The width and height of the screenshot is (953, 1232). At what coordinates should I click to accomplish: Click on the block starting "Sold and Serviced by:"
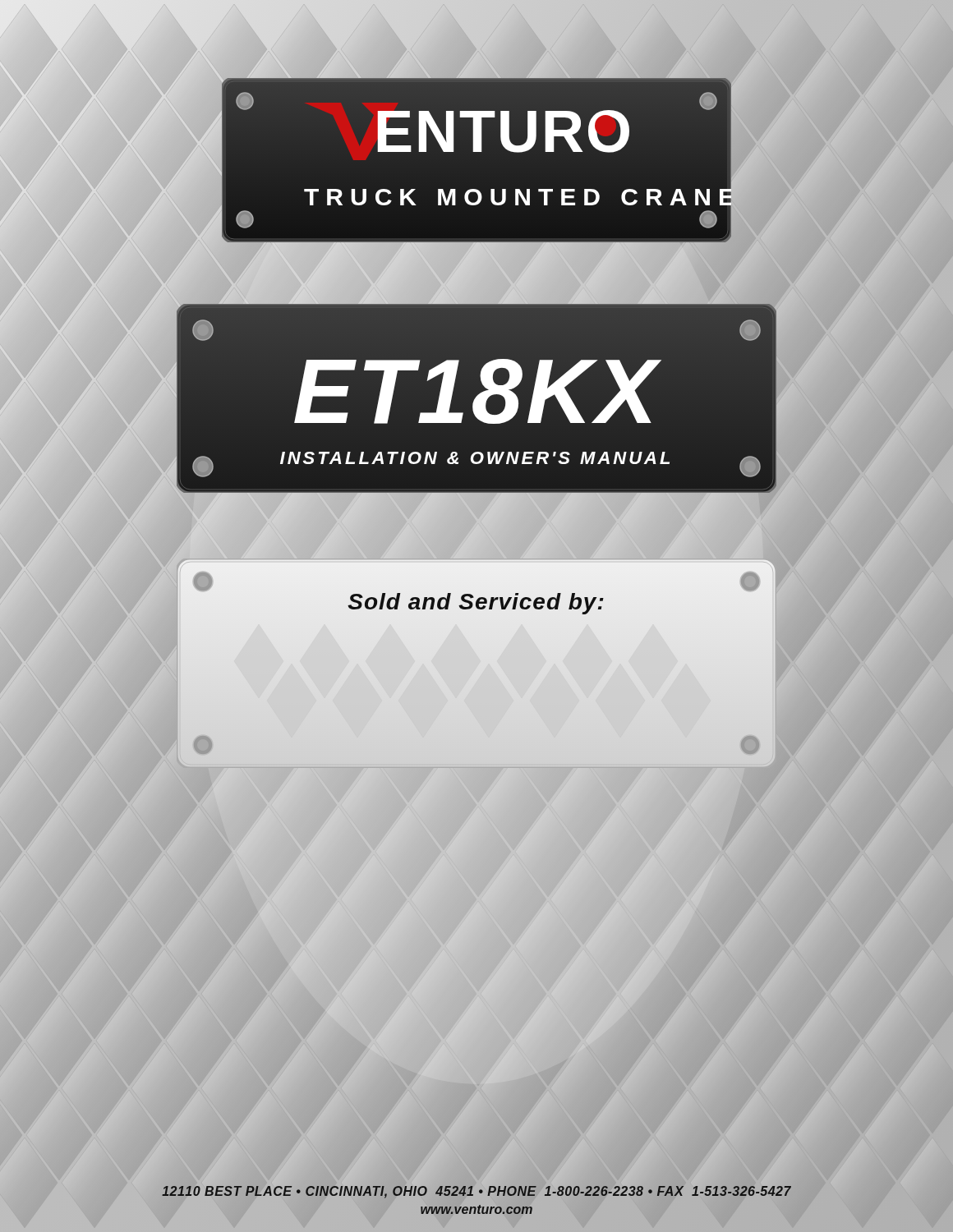(x=199, y=577)
